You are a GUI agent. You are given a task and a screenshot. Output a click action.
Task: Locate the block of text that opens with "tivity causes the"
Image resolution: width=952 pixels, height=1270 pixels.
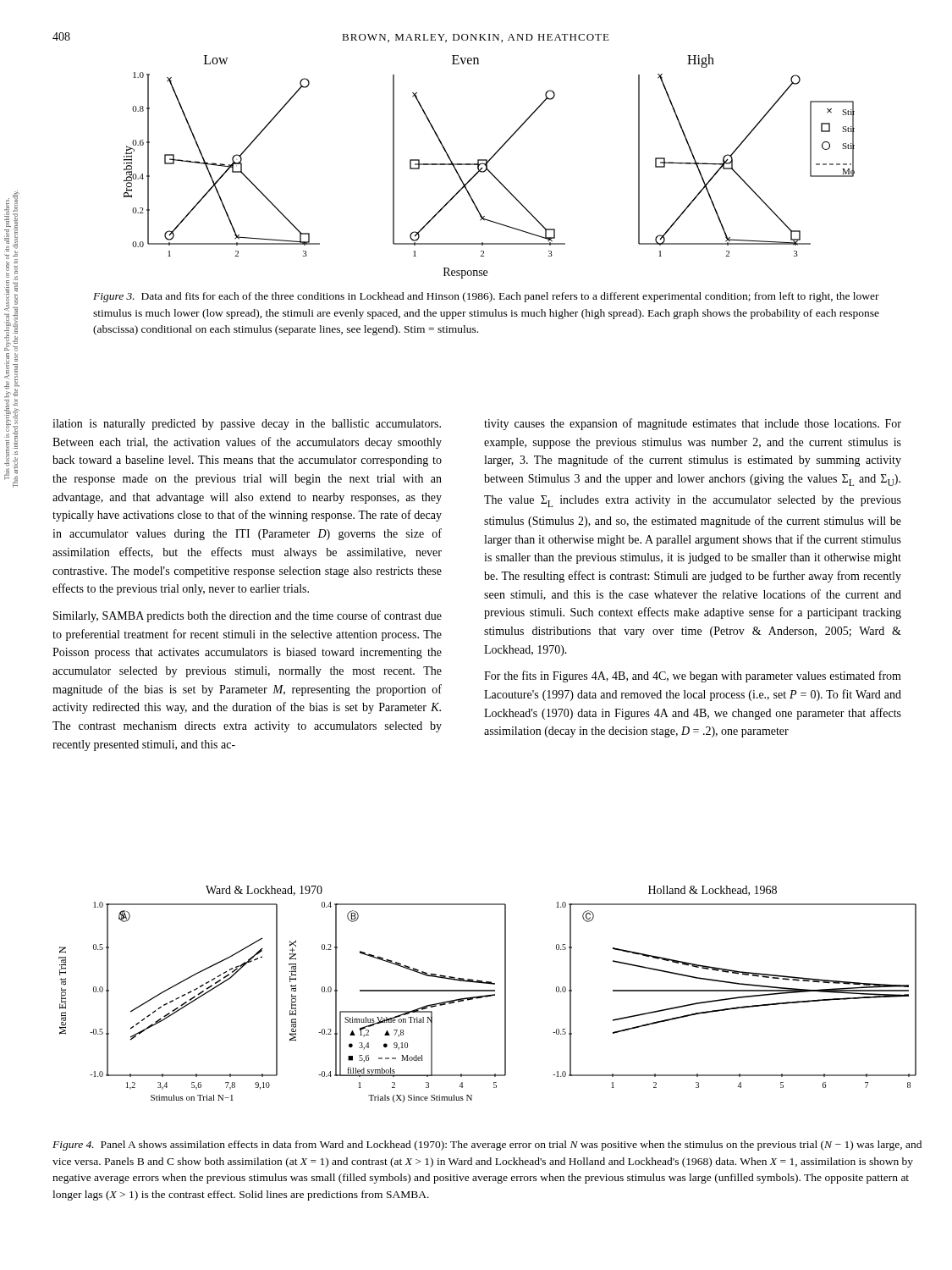(x=693, y=578)
